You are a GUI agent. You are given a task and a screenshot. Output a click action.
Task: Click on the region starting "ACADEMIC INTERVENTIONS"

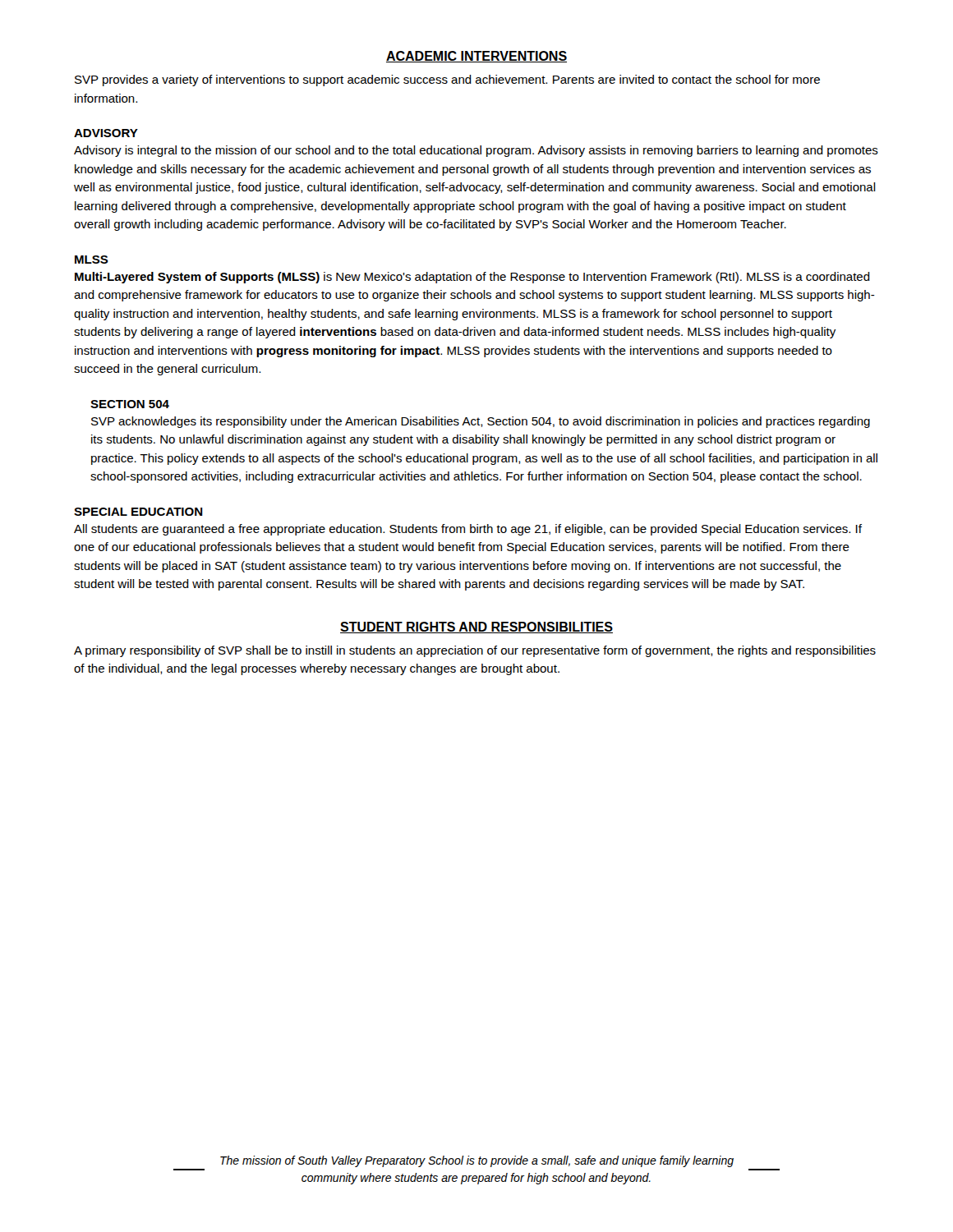tap(476, 56)
